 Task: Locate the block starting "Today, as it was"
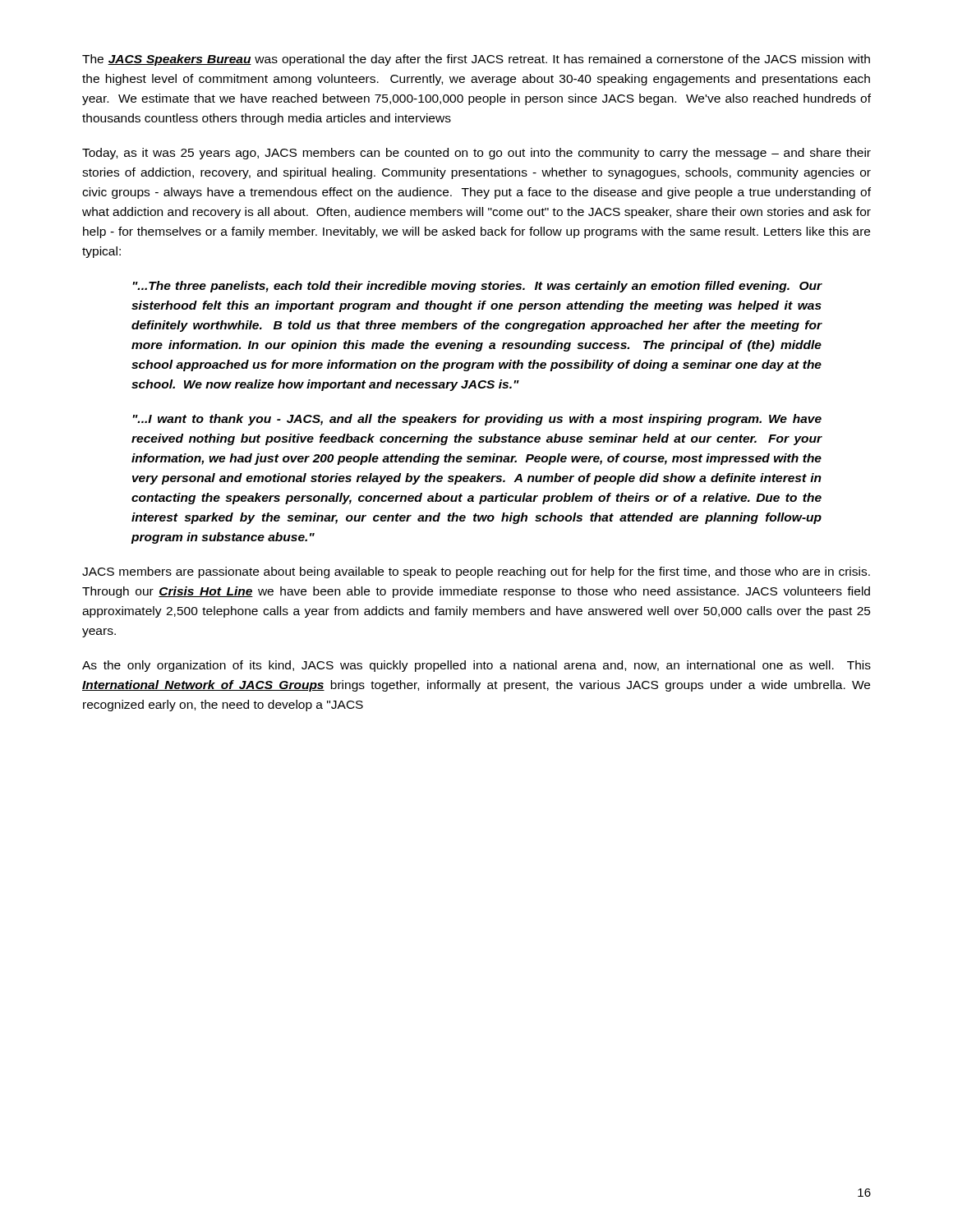[x=476, y=202]
